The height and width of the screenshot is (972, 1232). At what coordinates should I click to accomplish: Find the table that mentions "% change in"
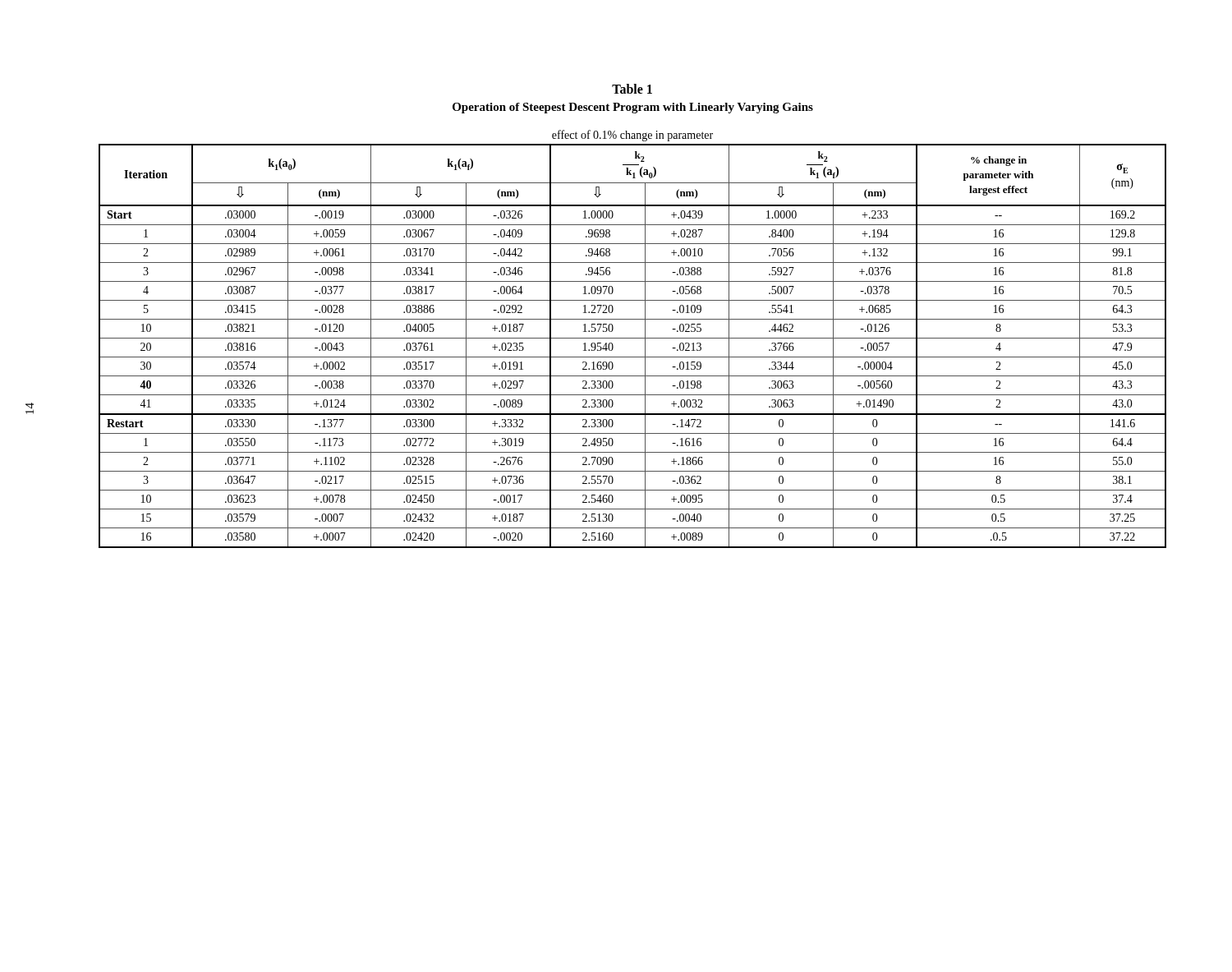click(632, 346)
